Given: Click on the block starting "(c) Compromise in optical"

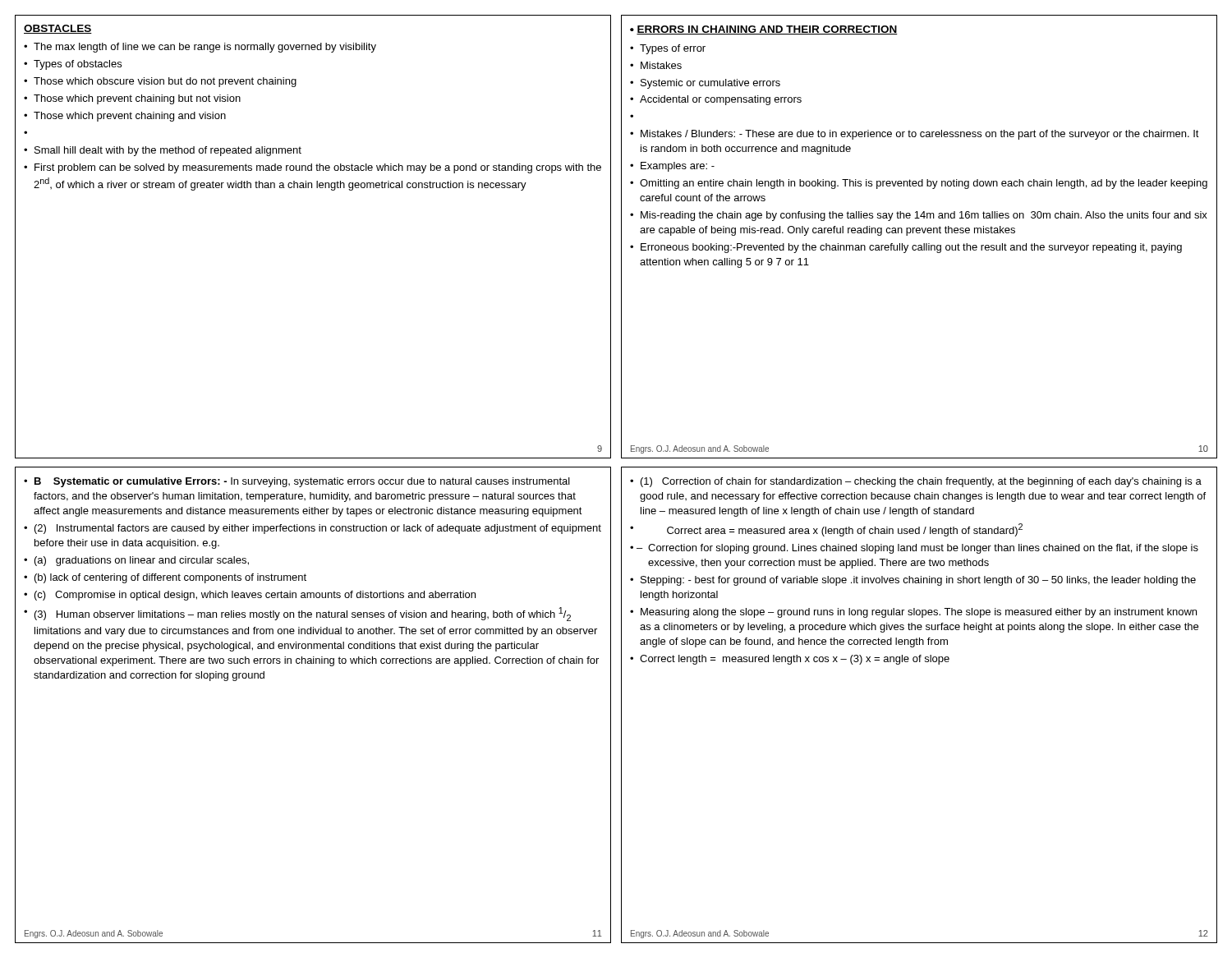Looking at the screenshot, I should [x=255, y=594].
